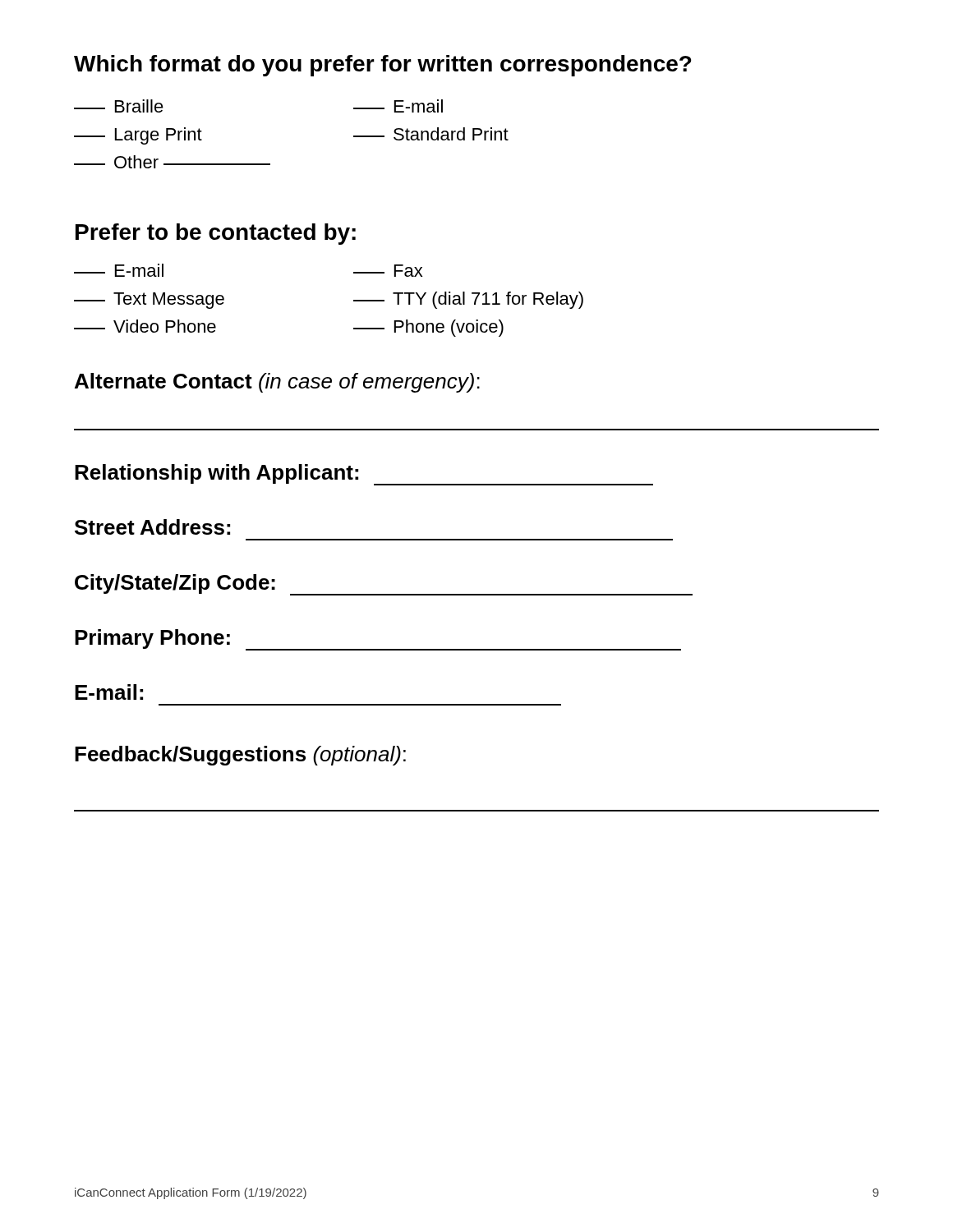Locate the text "City/State/Zip Code:"
Image resolution: width=953 pixels, height=1232 pixels.
(383, 583)
